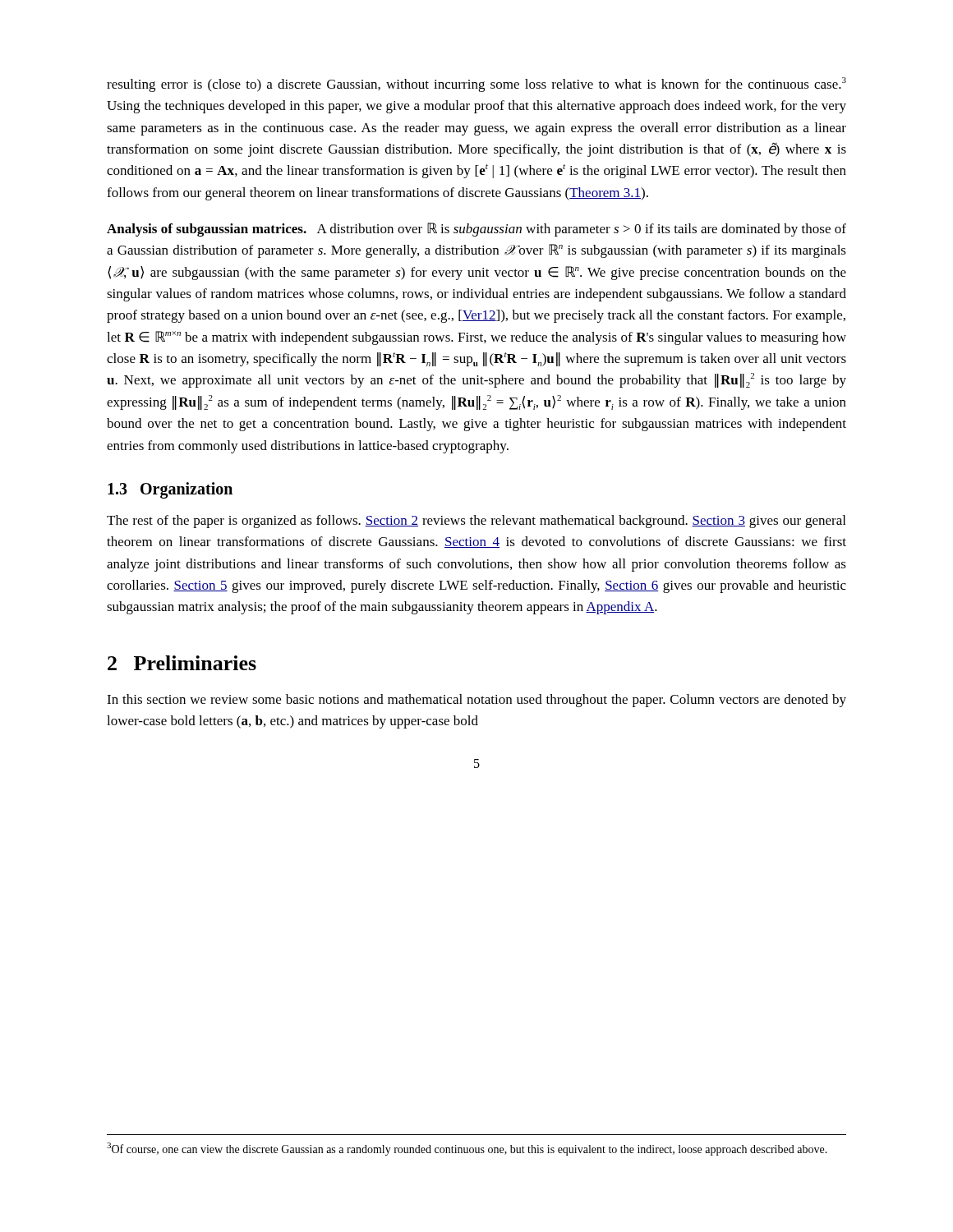Locate the block of text that opens with "resulting error is (close to) a discrete Gaussian,"
Viewport: 953px width, 1232px height.
point(476,138)
